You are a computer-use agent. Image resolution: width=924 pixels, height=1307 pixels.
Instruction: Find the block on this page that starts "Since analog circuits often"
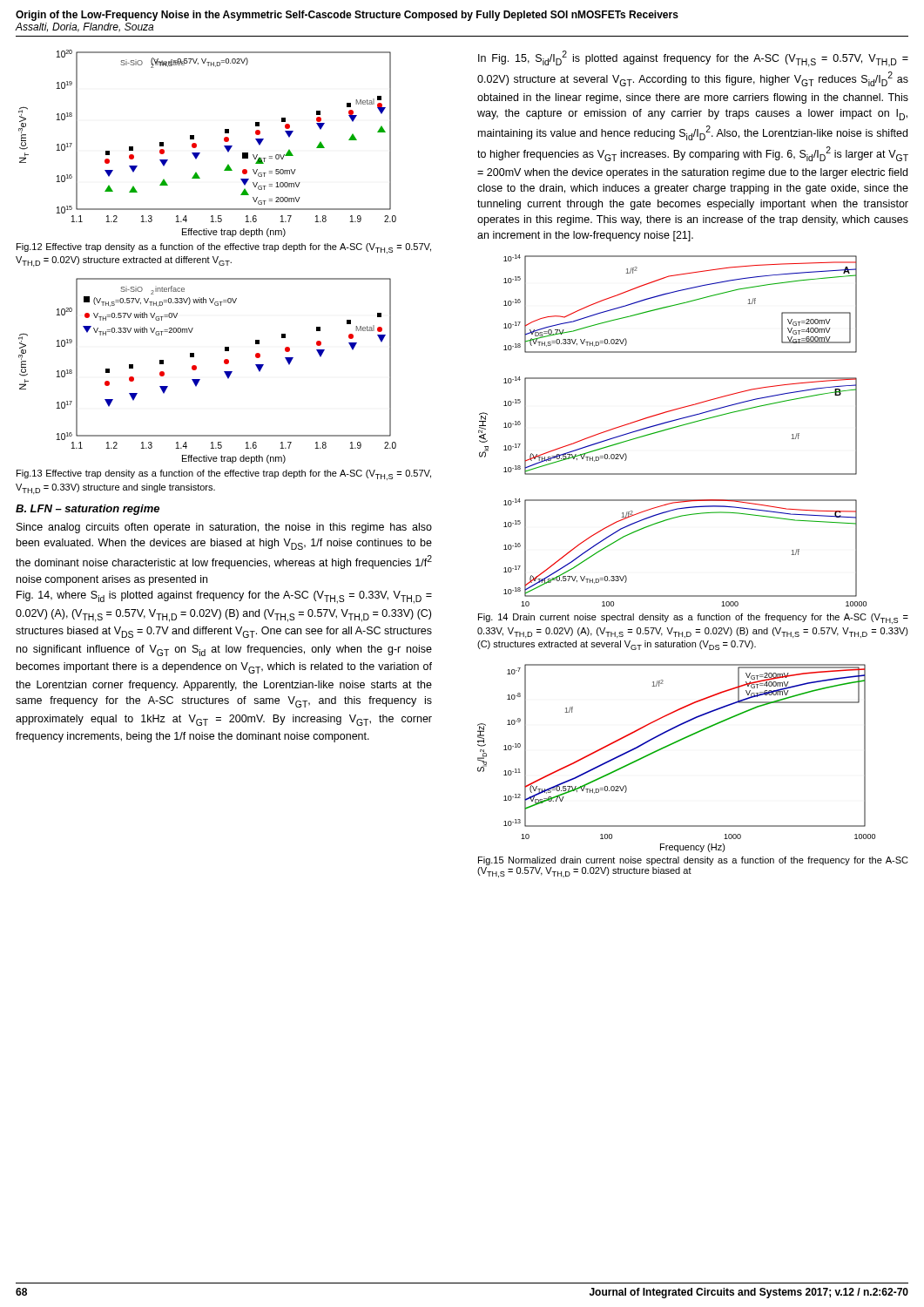[x=224, y=632]
